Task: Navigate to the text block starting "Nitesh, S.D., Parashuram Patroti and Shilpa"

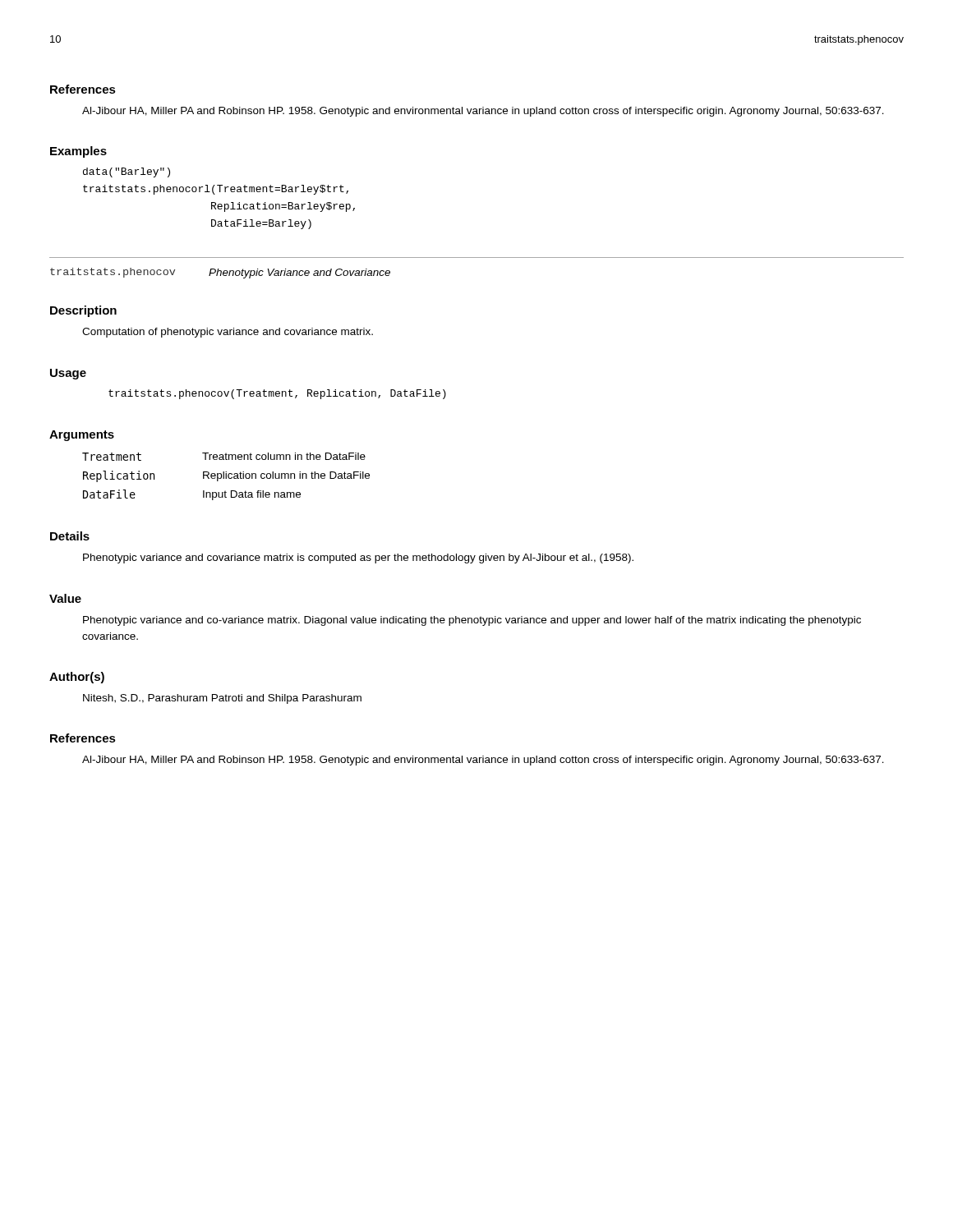Action: pos(222,698)
